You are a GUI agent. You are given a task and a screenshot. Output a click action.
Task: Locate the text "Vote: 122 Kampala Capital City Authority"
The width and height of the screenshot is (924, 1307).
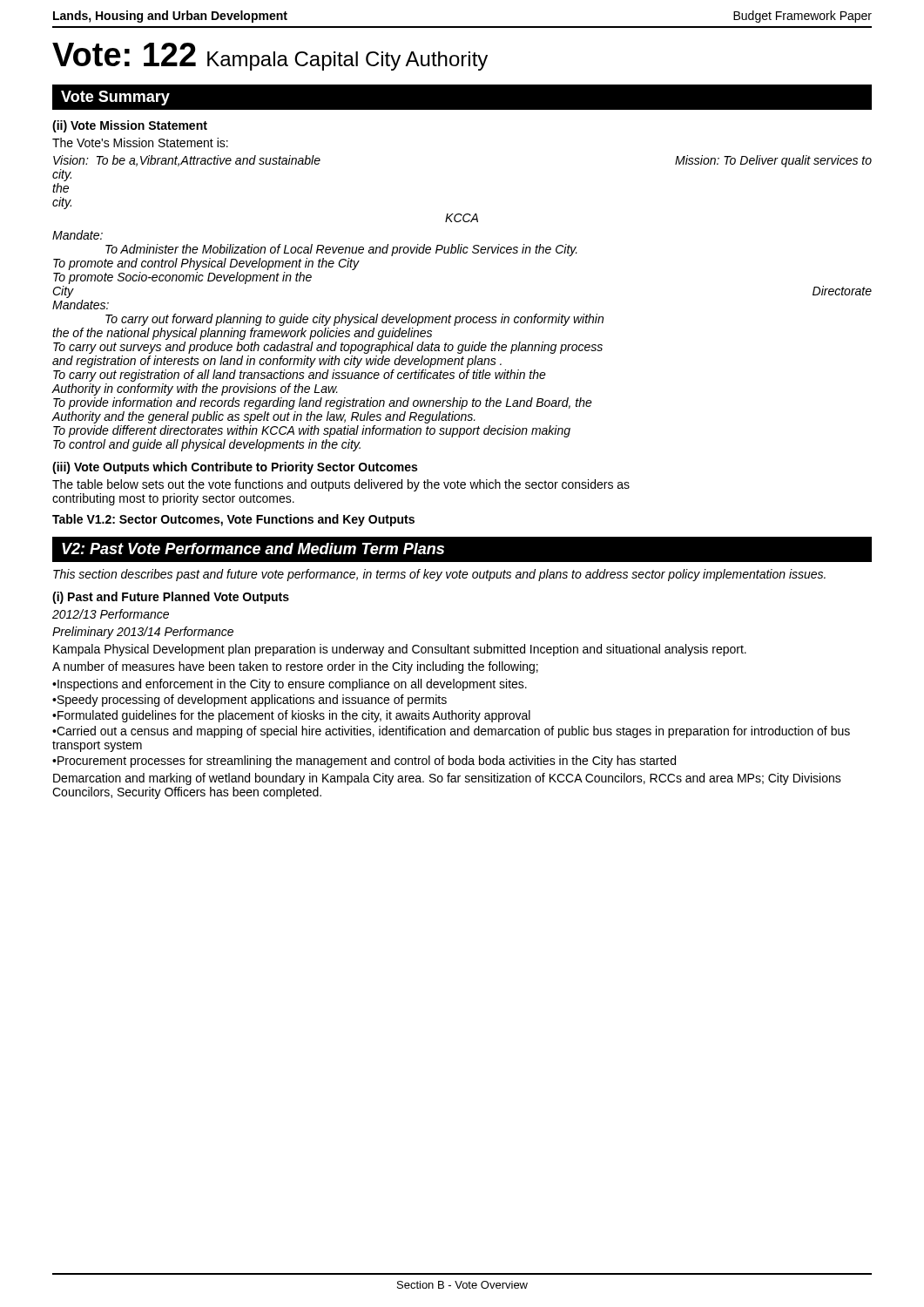pos(462,55)
